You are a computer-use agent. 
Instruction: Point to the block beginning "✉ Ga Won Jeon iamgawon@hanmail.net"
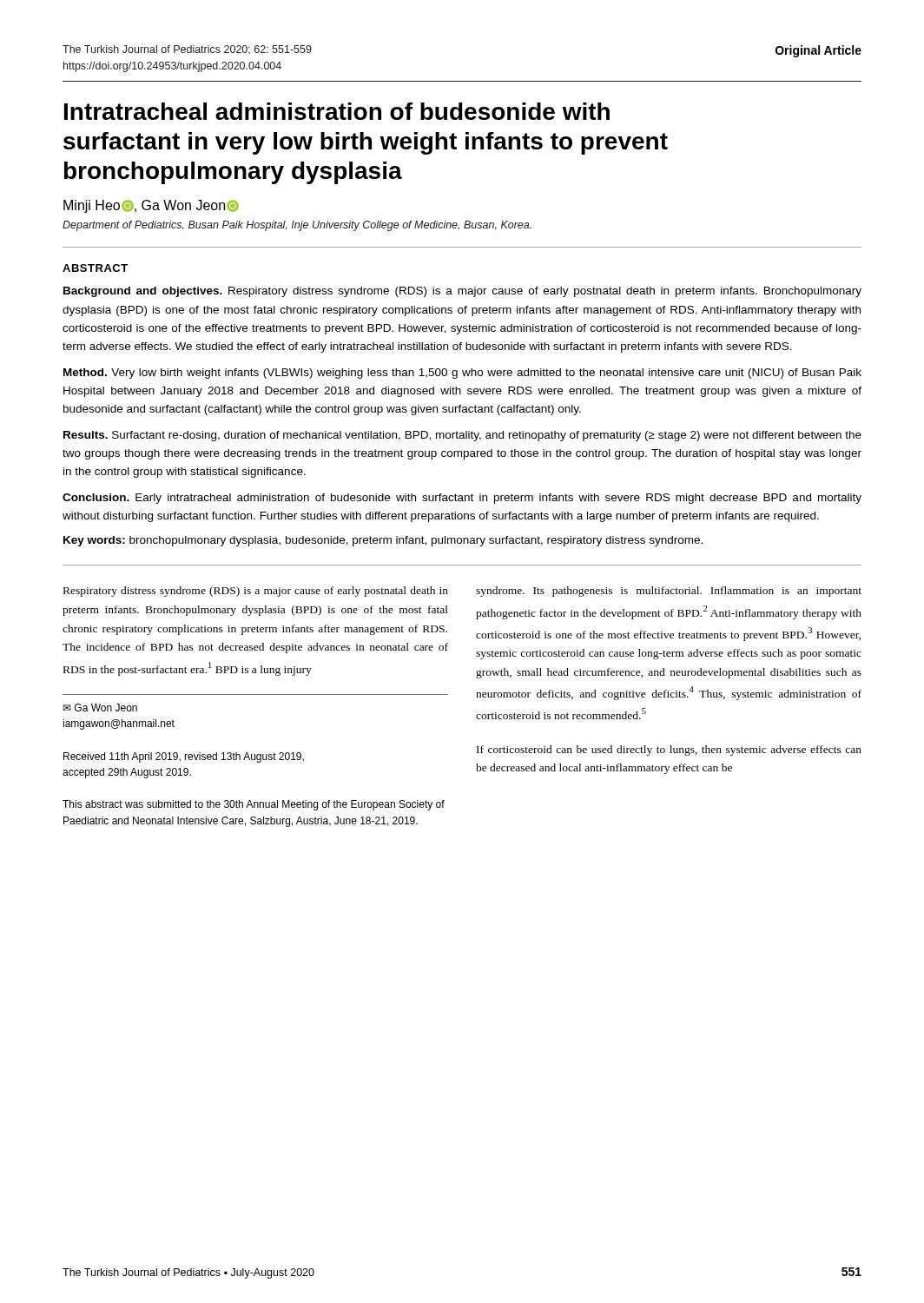click(253, 764)
